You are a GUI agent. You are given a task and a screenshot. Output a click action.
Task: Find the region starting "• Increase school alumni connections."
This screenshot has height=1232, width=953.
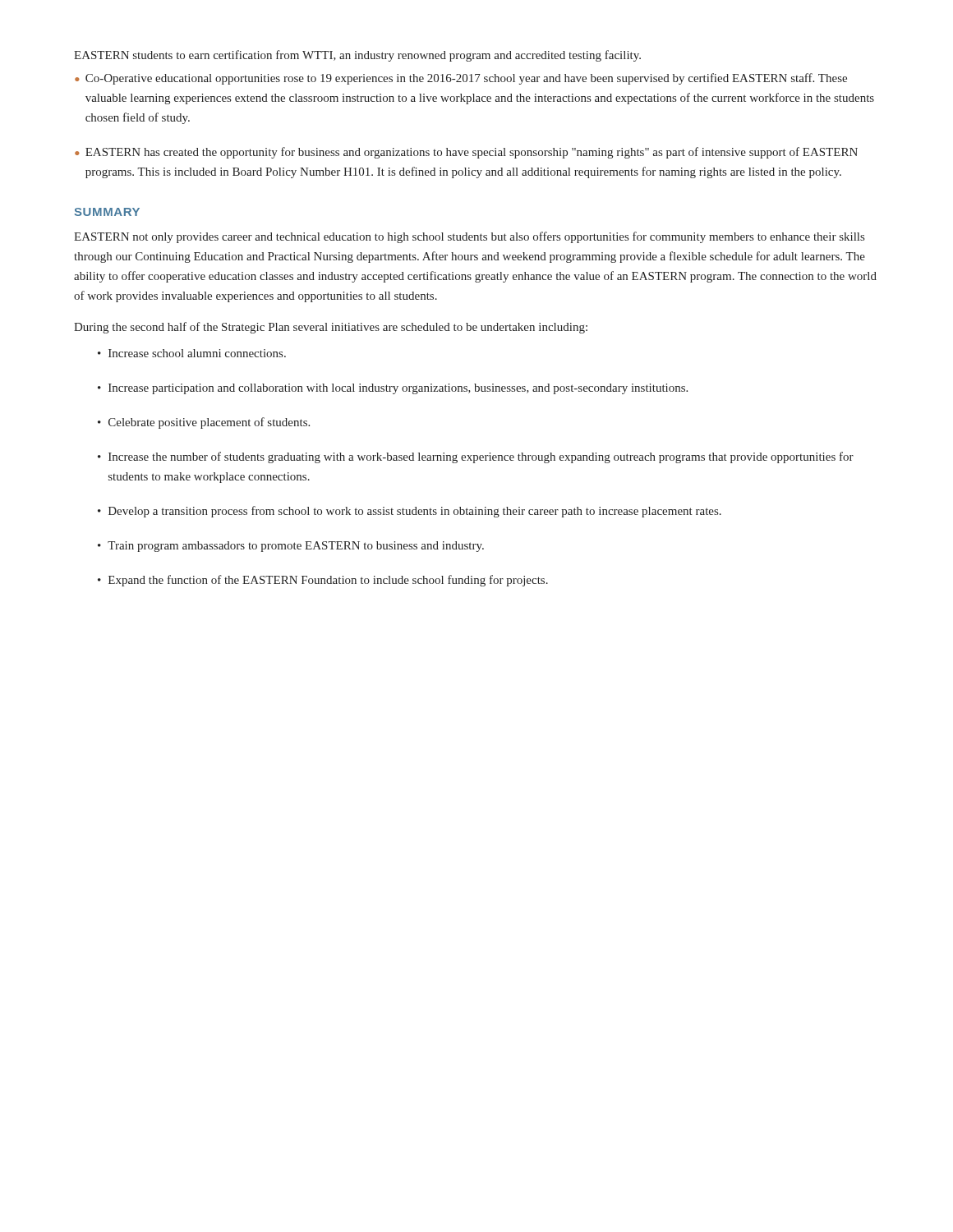click(x=192, y=353)
